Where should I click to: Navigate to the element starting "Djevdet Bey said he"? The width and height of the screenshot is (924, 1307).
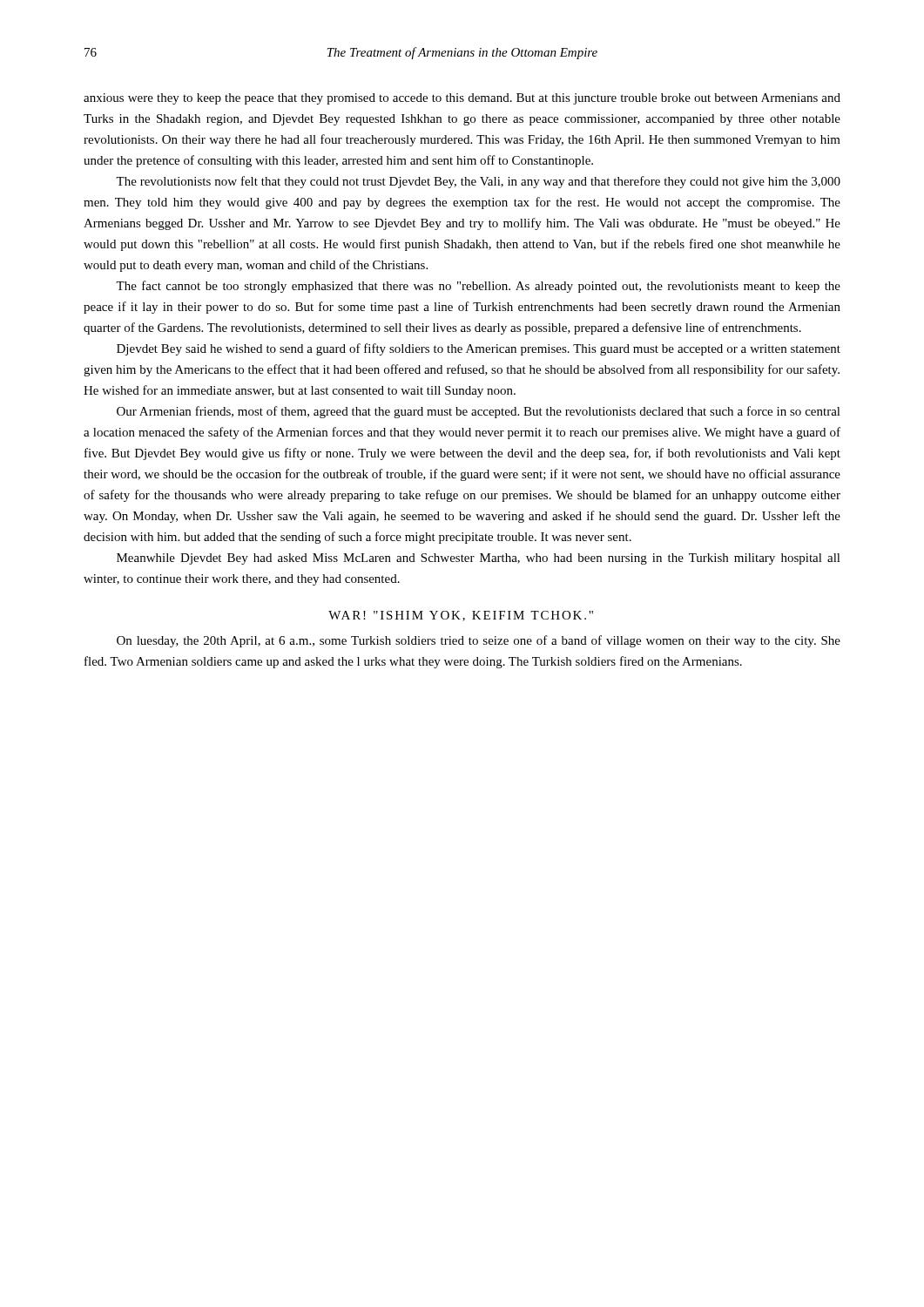point(462,369)
